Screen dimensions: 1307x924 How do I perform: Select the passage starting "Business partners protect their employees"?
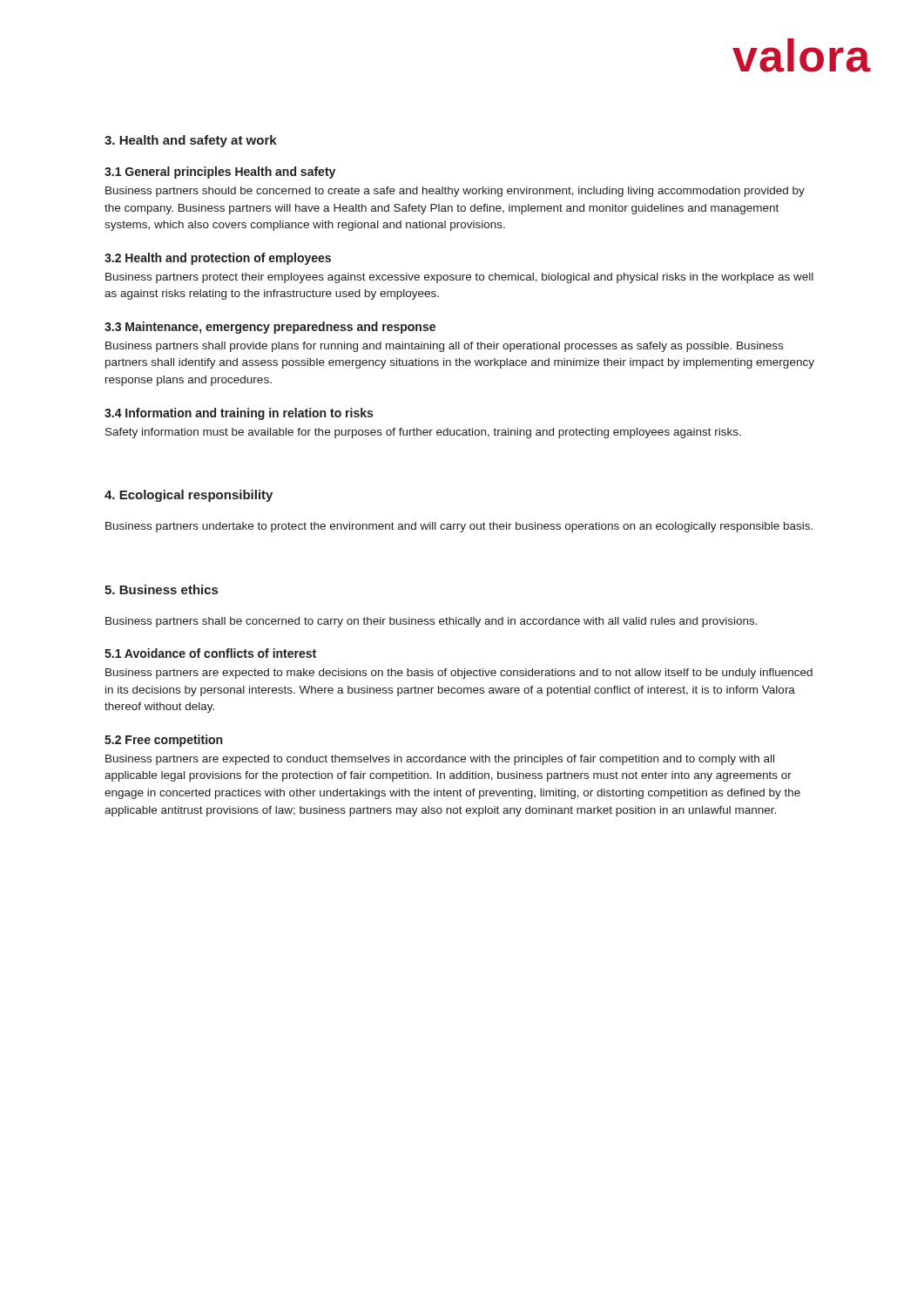pyautogui.click(x=459, y=285)
